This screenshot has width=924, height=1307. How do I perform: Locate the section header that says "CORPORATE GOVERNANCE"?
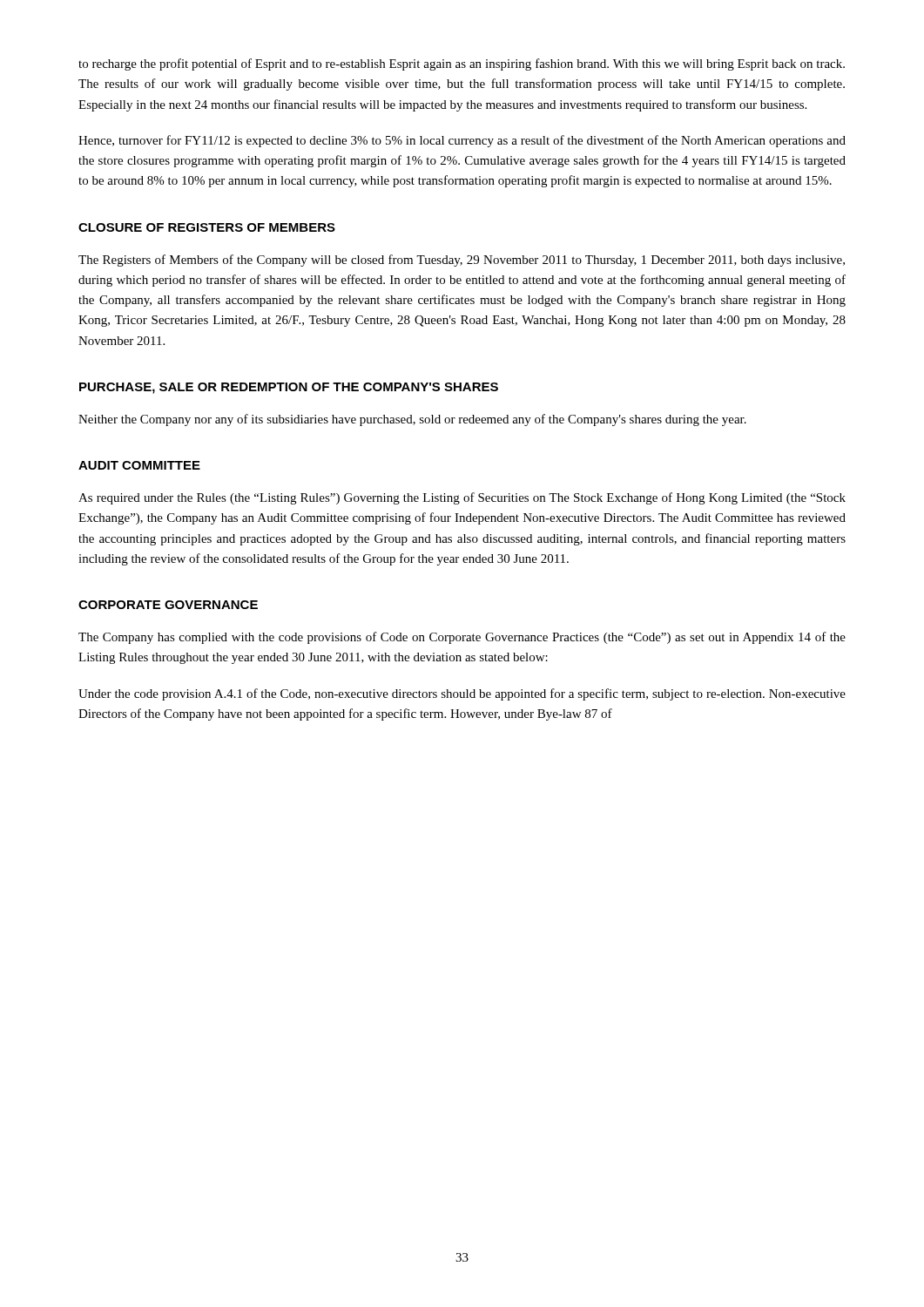click(x=168, y=605)
